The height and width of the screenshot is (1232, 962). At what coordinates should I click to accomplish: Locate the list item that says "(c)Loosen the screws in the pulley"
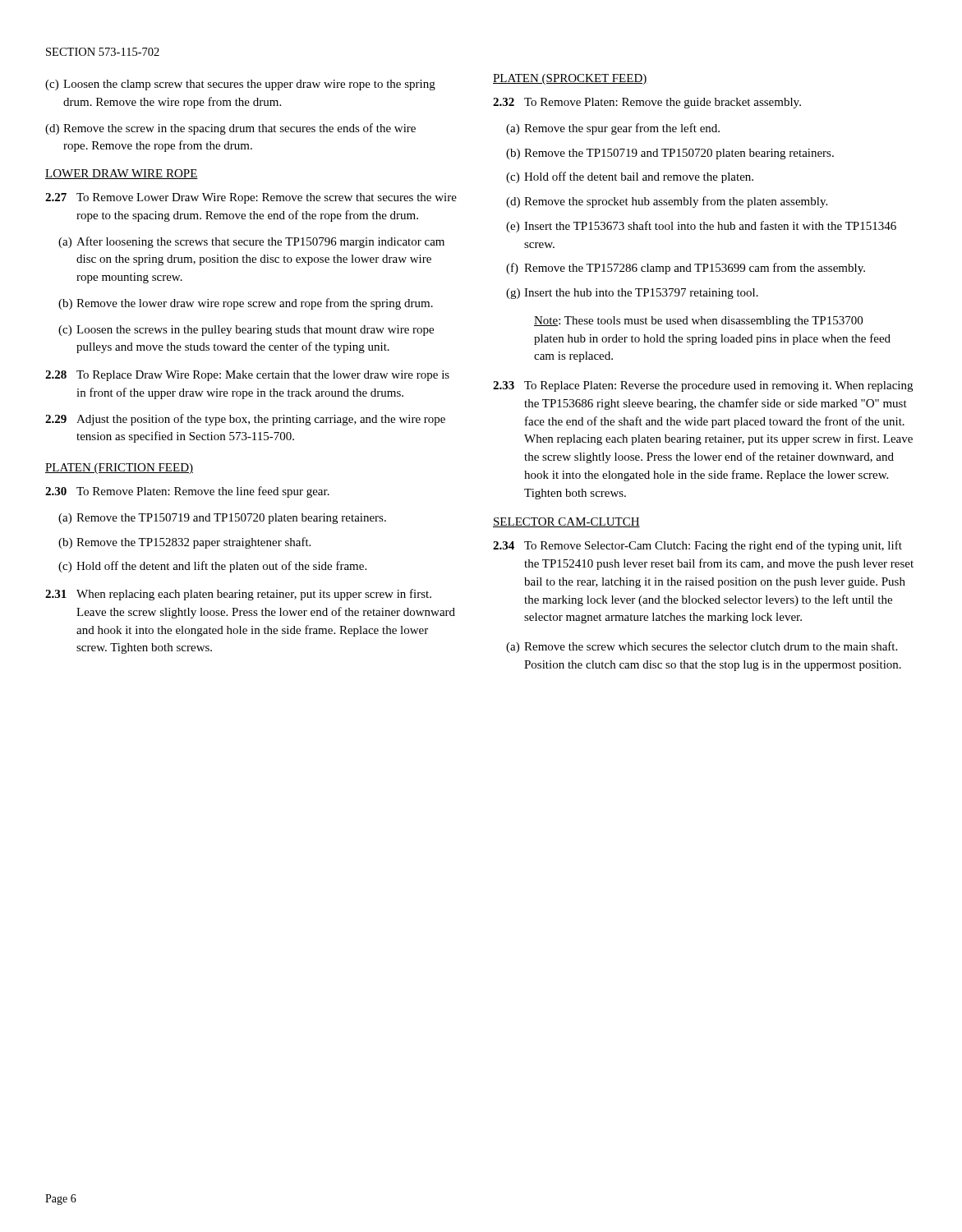[254, 339]
